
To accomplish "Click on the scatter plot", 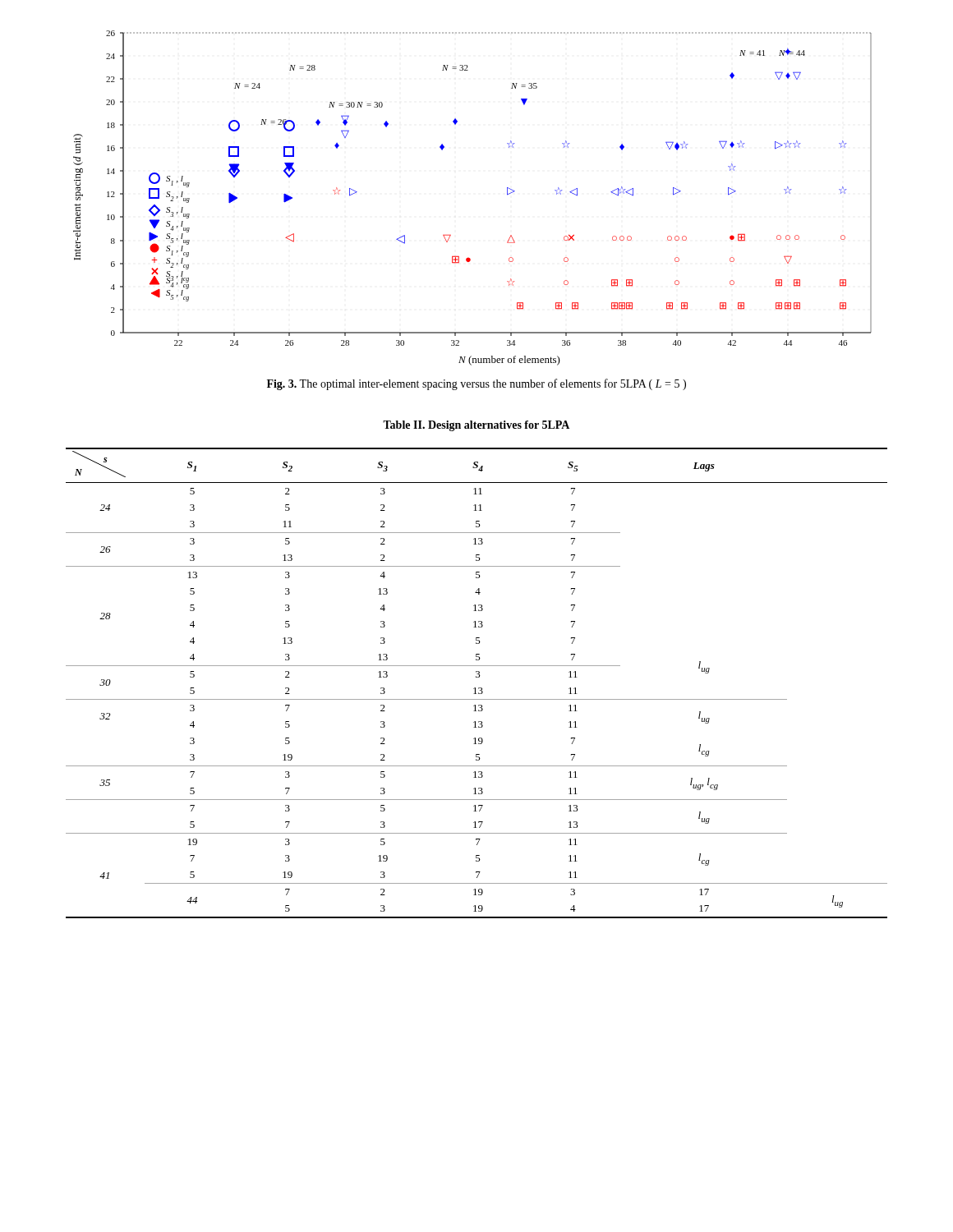I will [476, 199].
